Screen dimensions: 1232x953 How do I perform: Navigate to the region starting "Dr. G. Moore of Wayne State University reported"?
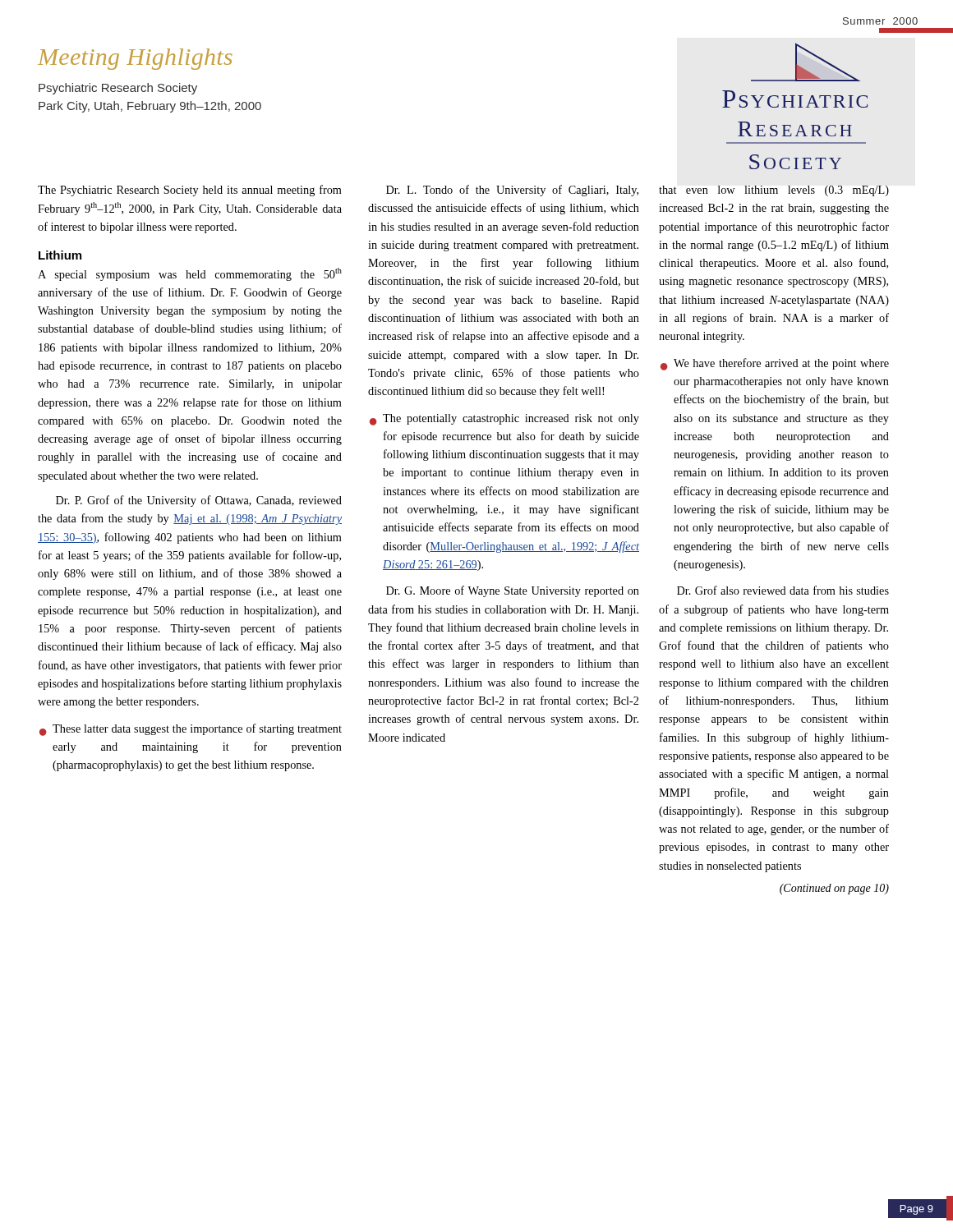[x=504, y=664]
